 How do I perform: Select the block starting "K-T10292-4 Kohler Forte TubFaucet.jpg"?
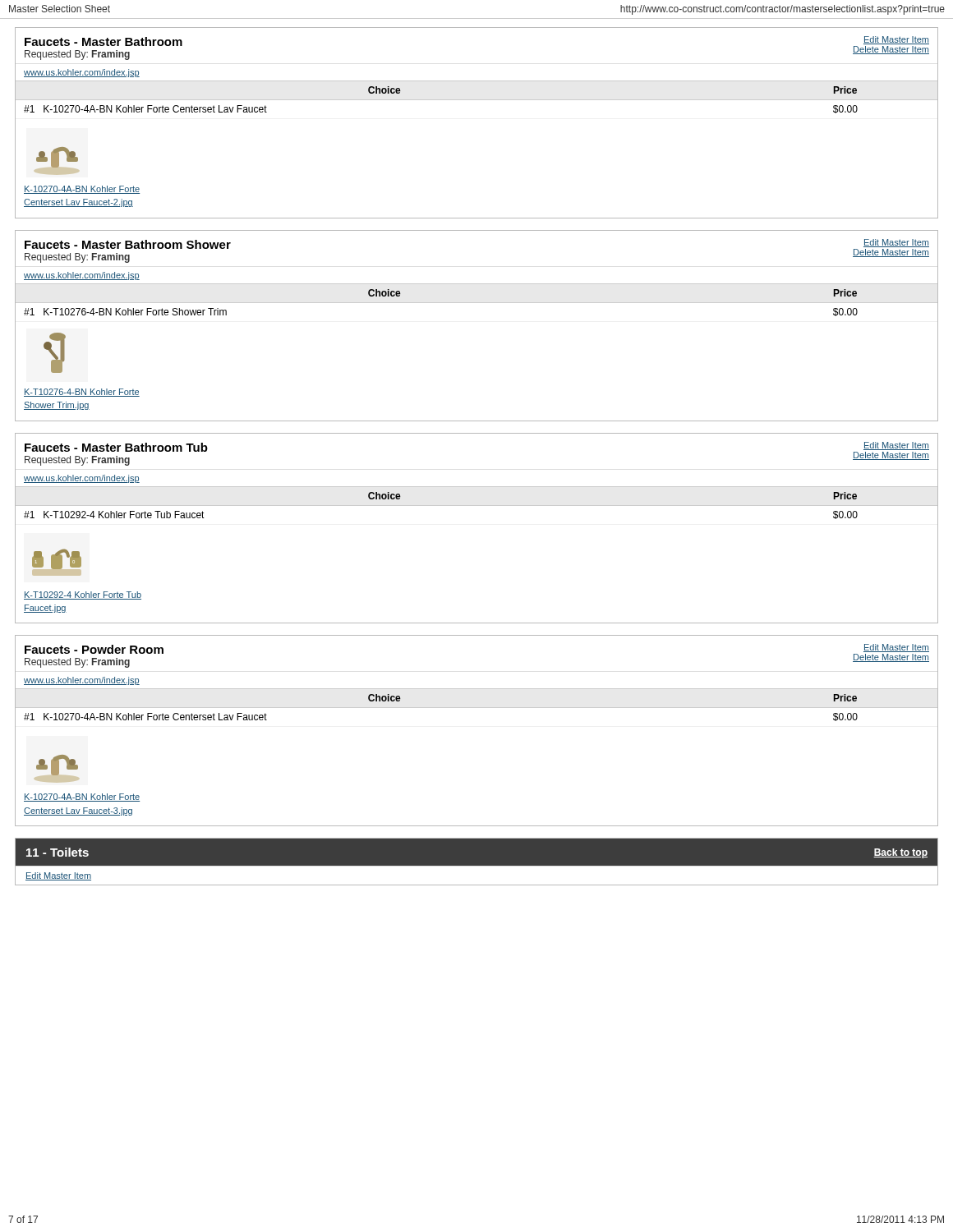[x=83, y=601]
